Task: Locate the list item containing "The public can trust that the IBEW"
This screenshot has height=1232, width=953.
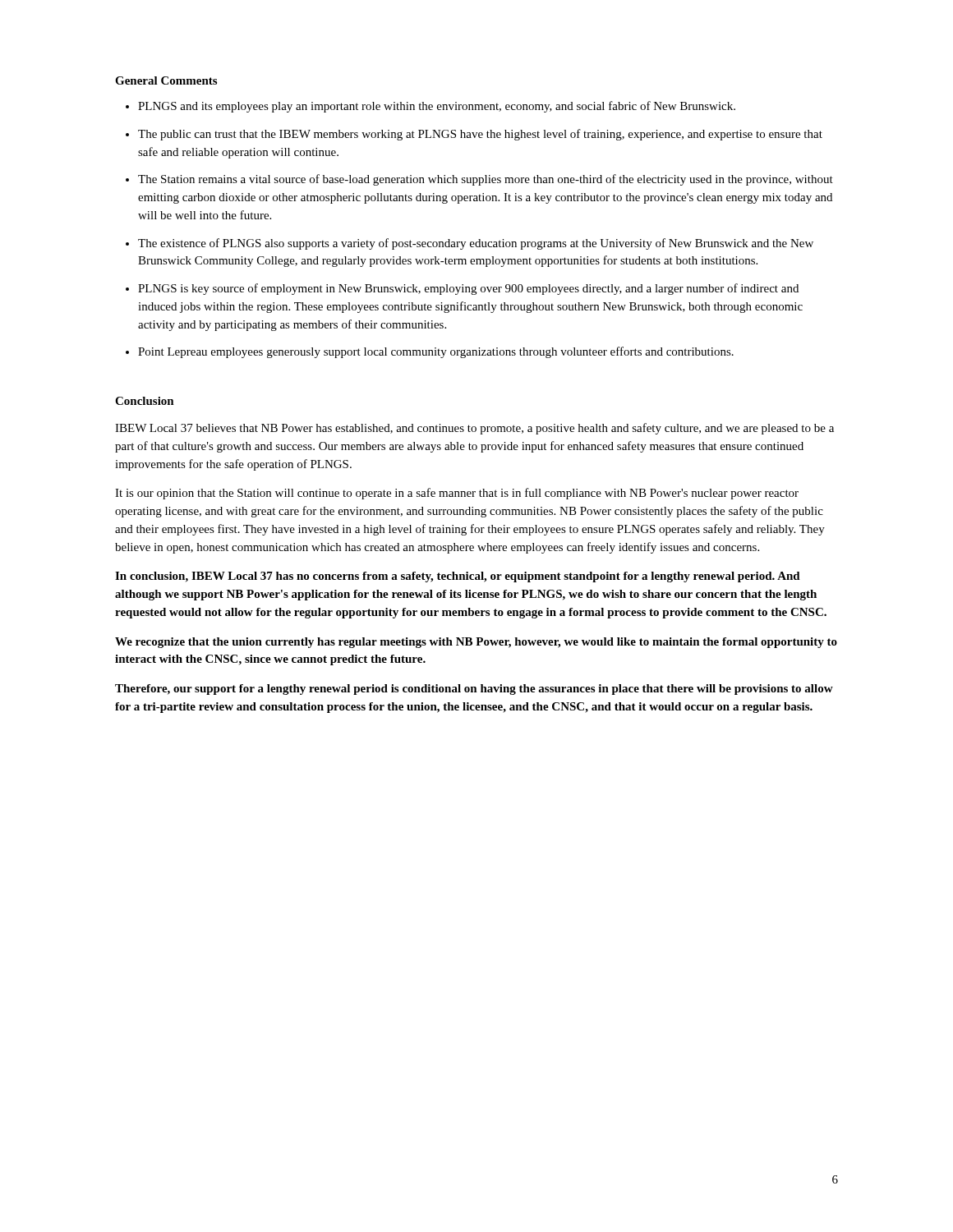Action: coord(480,143)
